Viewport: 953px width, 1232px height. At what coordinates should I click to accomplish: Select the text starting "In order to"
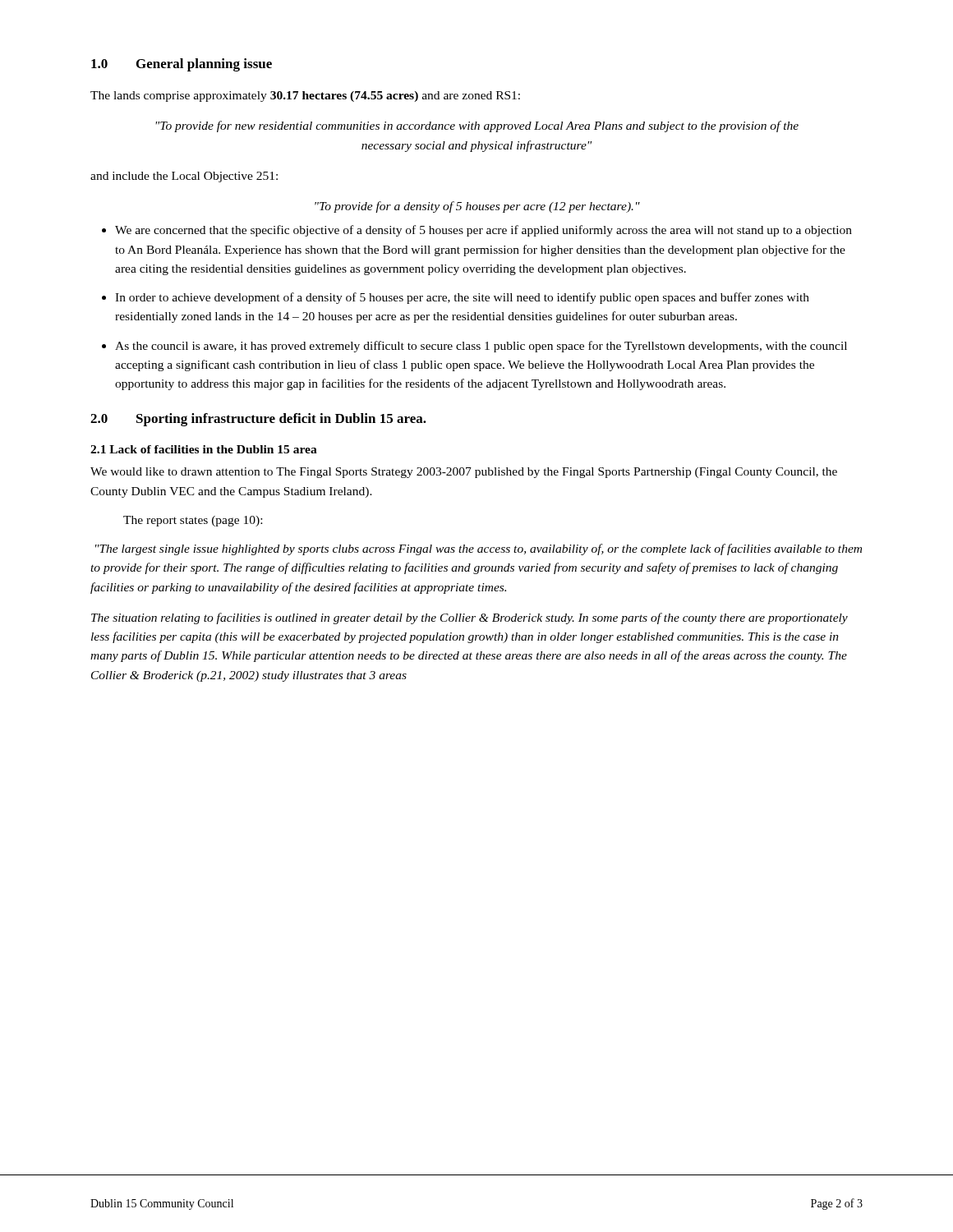tap(462, 306)
